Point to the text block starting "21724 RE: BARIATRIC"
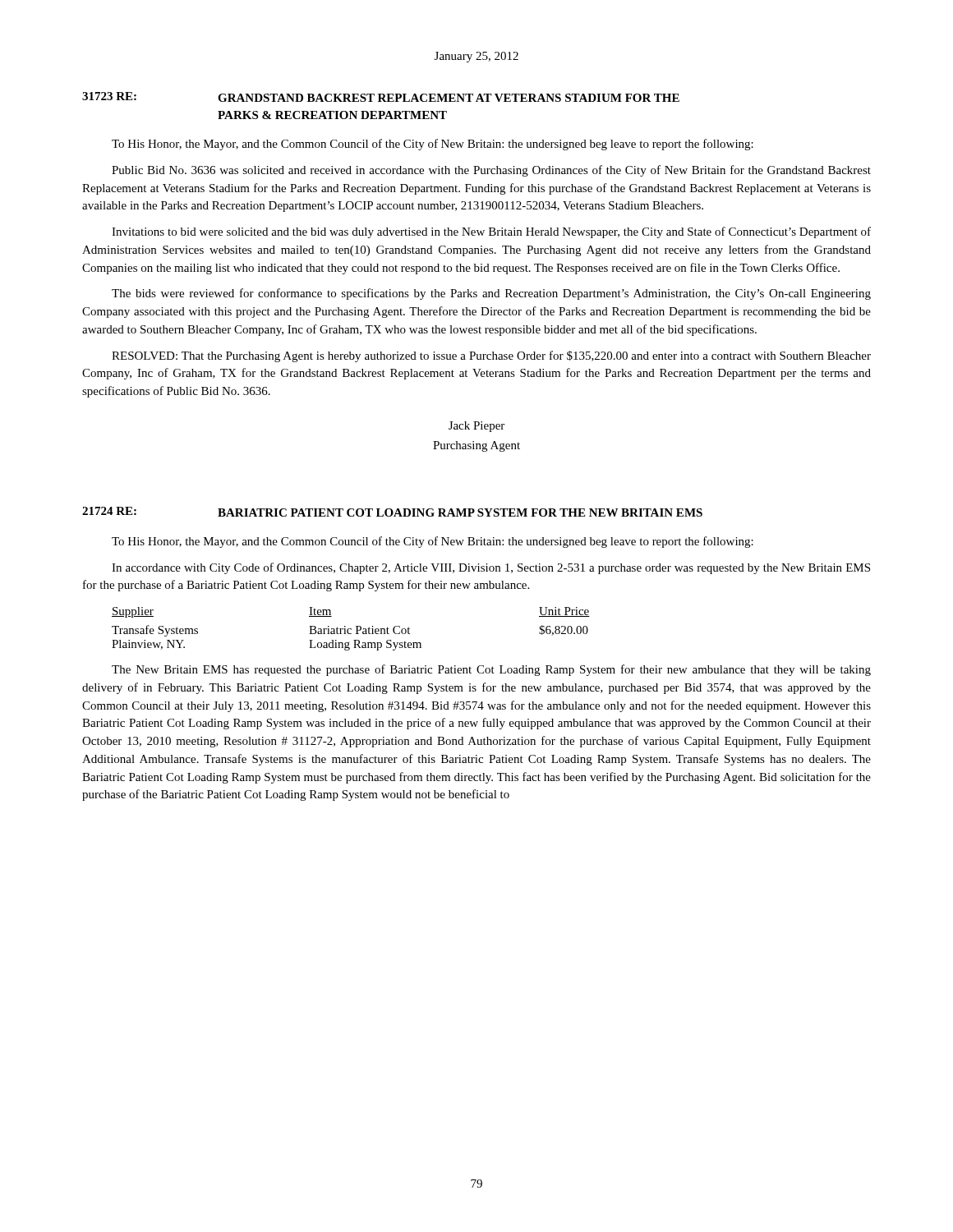Viewport: 953px width, 1232px height. pyautogui.click(x=476, y=513)
